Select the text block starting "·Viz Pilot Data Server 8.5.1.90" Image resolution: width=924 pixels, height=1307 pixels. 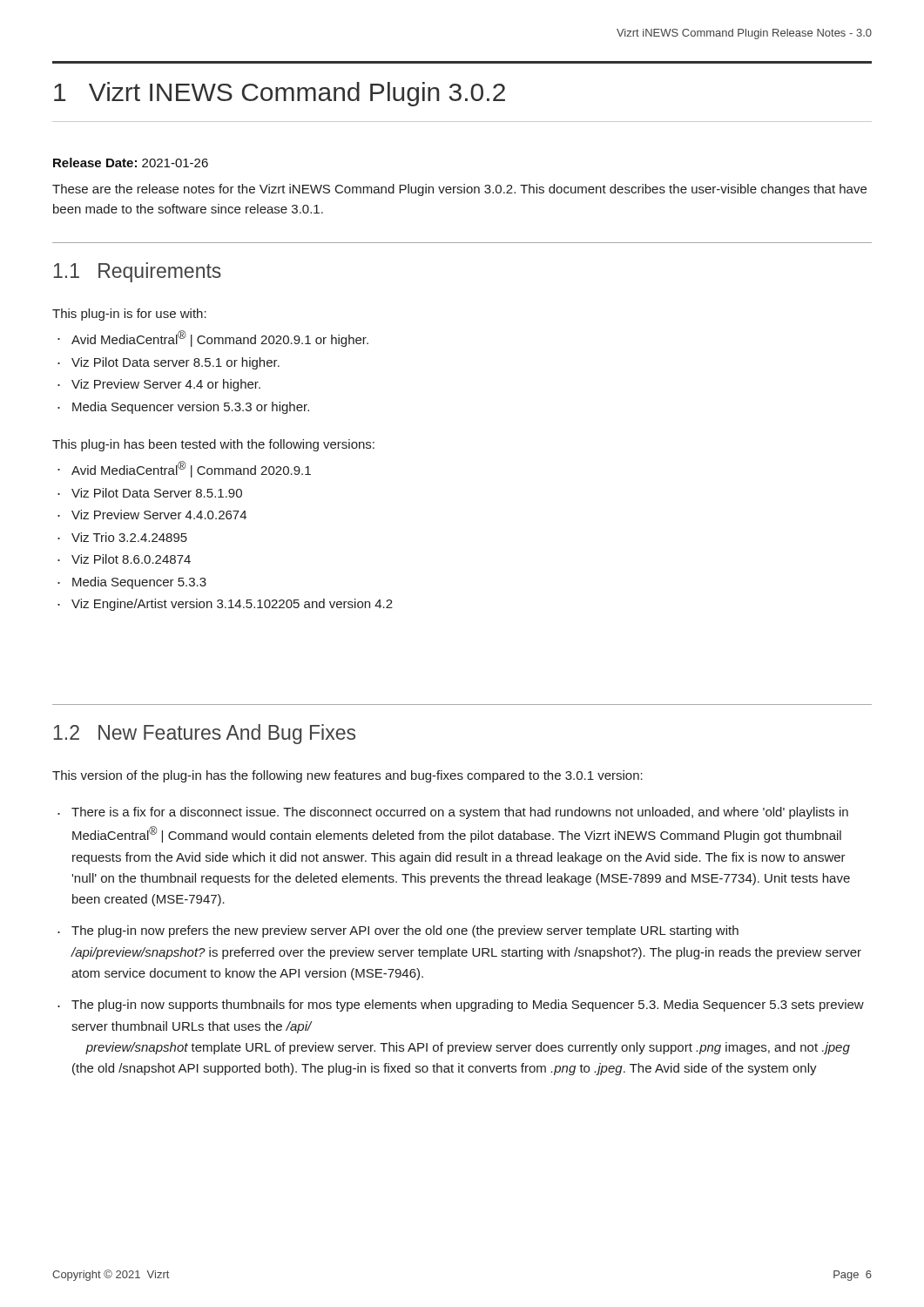[x=150, y=492]
